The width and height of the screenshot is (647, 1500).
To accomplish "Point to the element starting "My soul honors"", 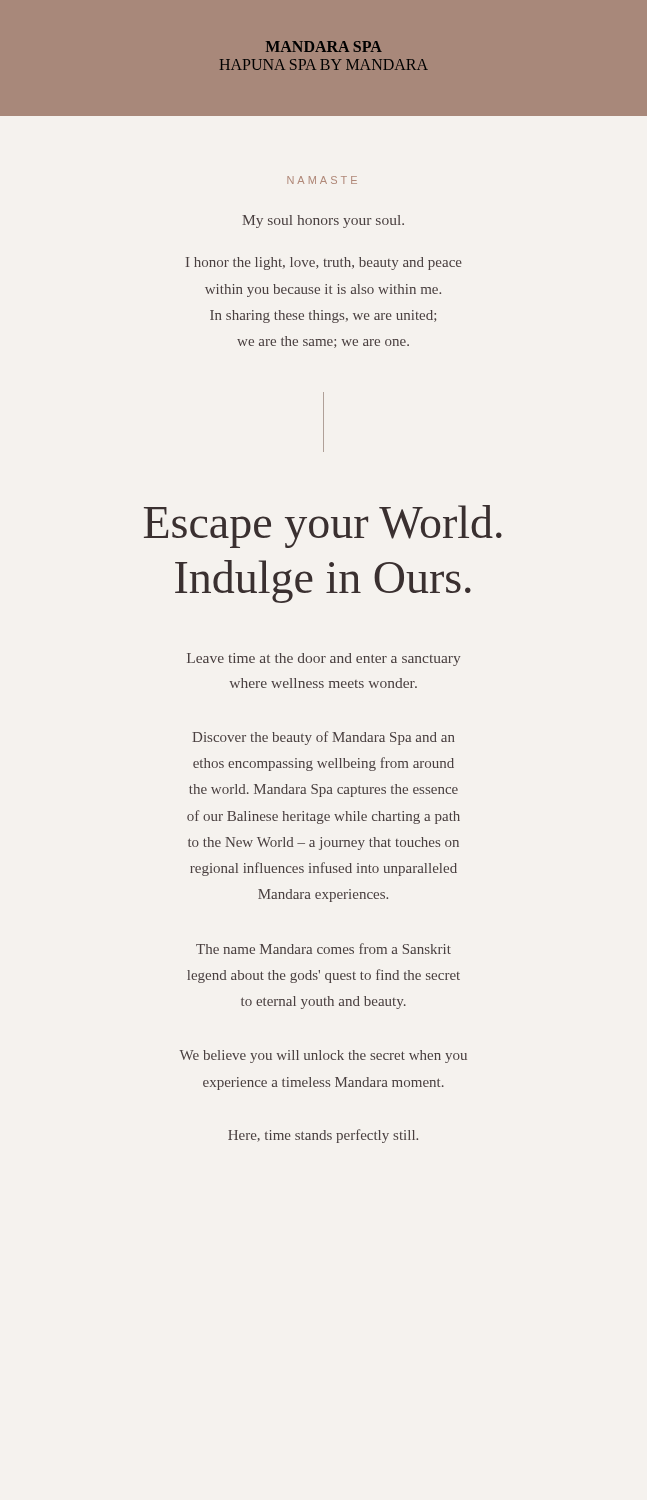I will click(324, 220).
